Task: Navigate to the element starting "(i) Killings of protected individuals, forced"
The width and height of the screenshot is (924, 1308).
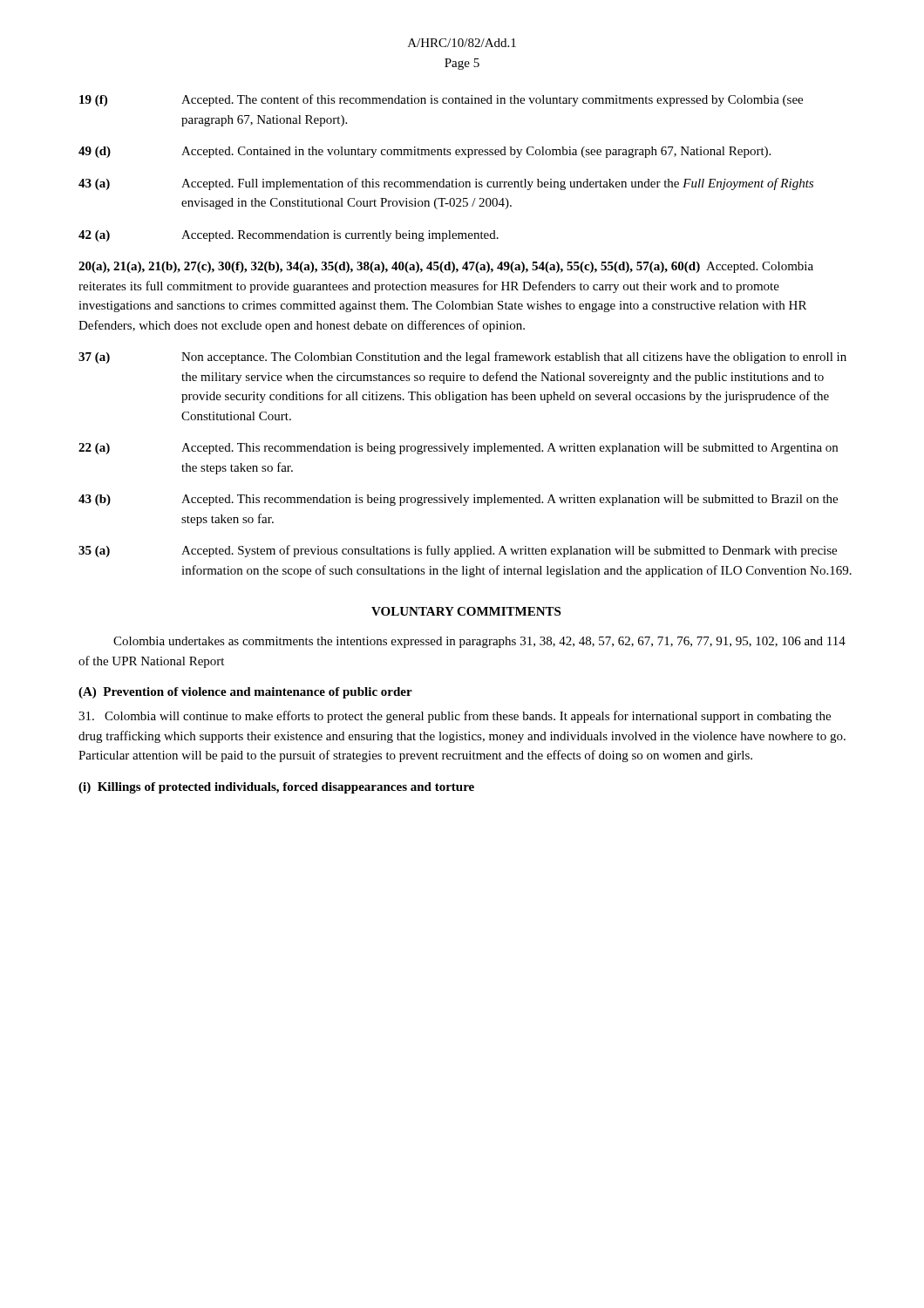Action: [276, 786]
